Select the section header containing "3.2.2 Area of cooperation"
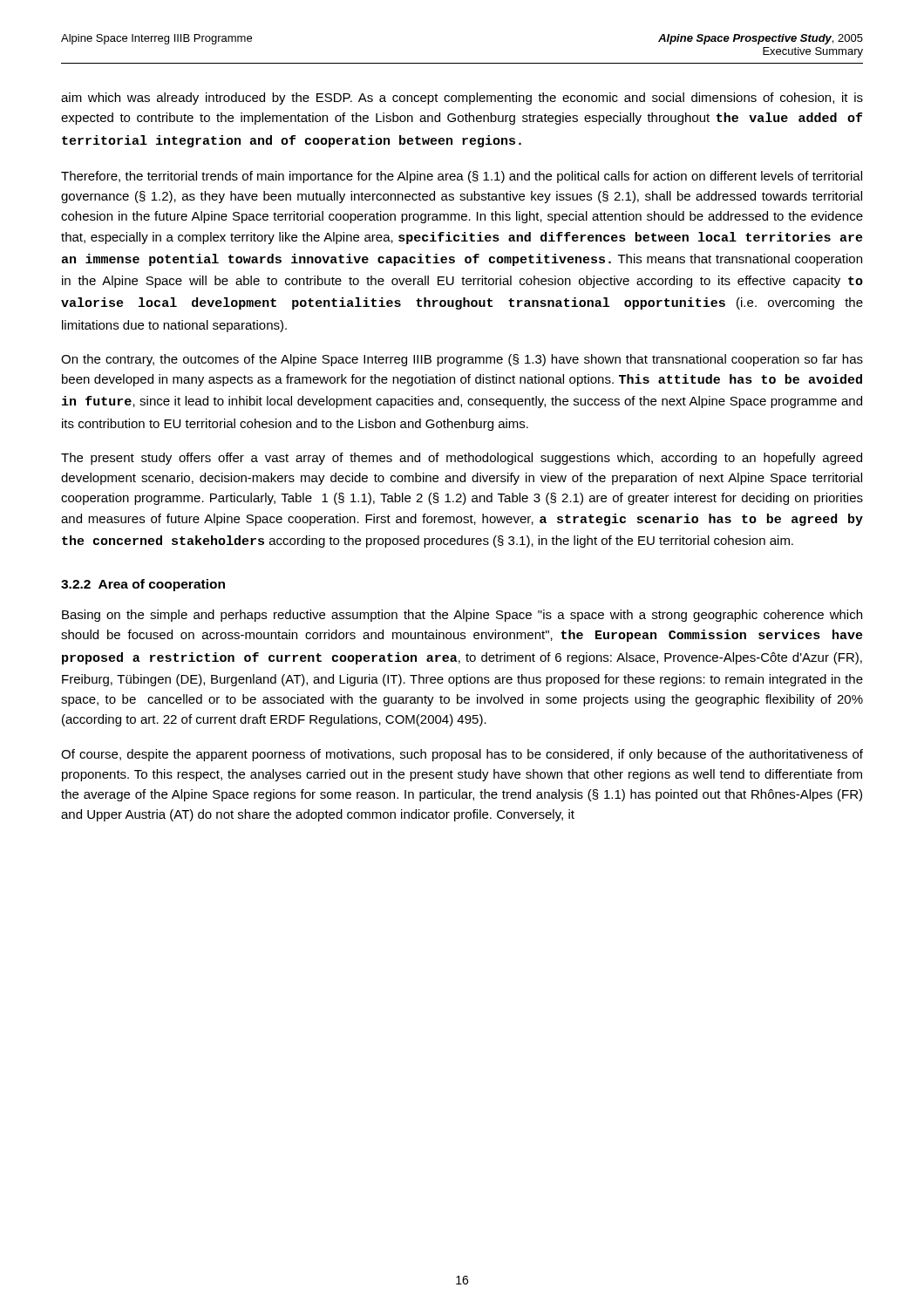 (x=143, y=584)
